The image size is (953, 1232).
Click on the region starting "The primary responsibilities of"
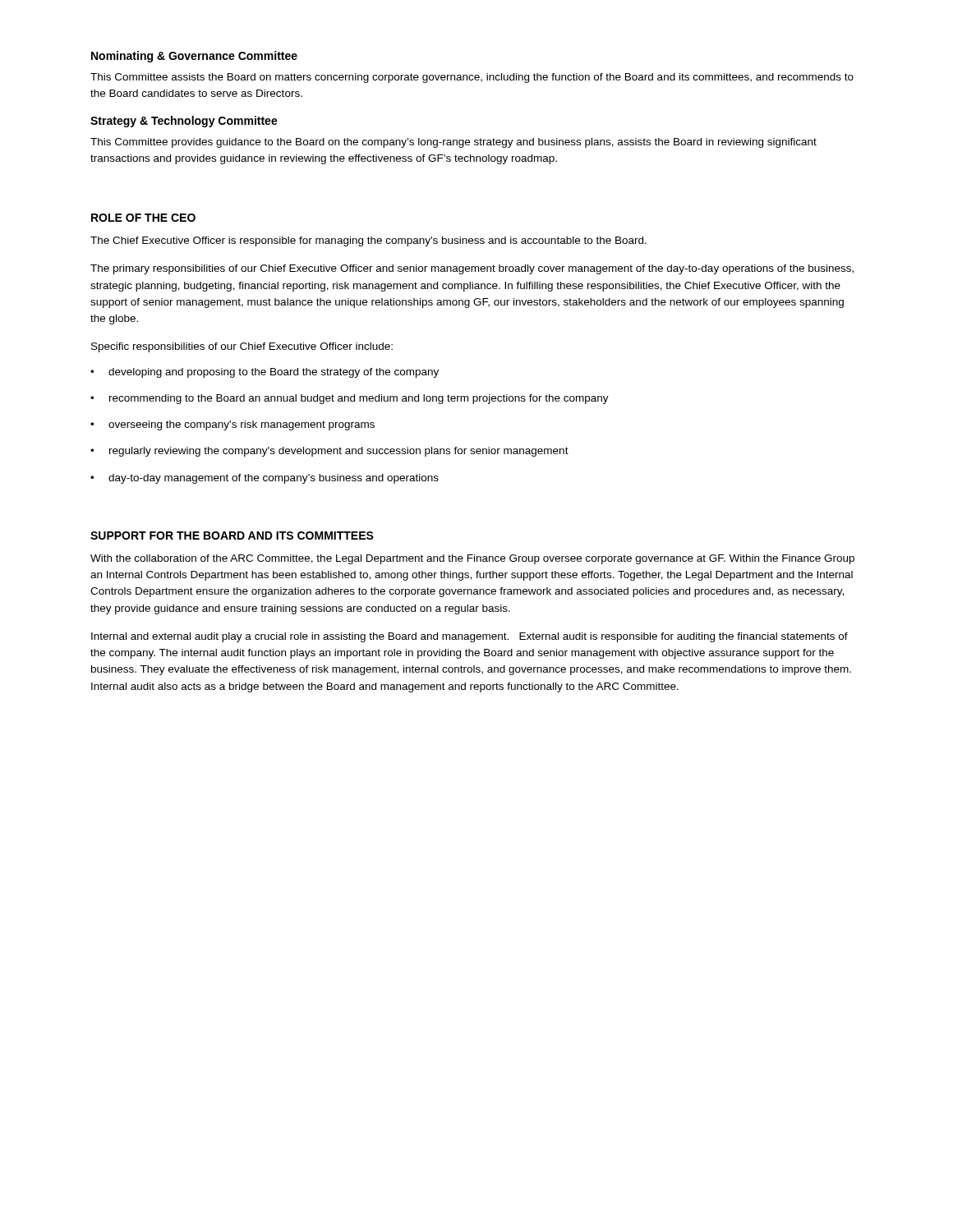472,293
